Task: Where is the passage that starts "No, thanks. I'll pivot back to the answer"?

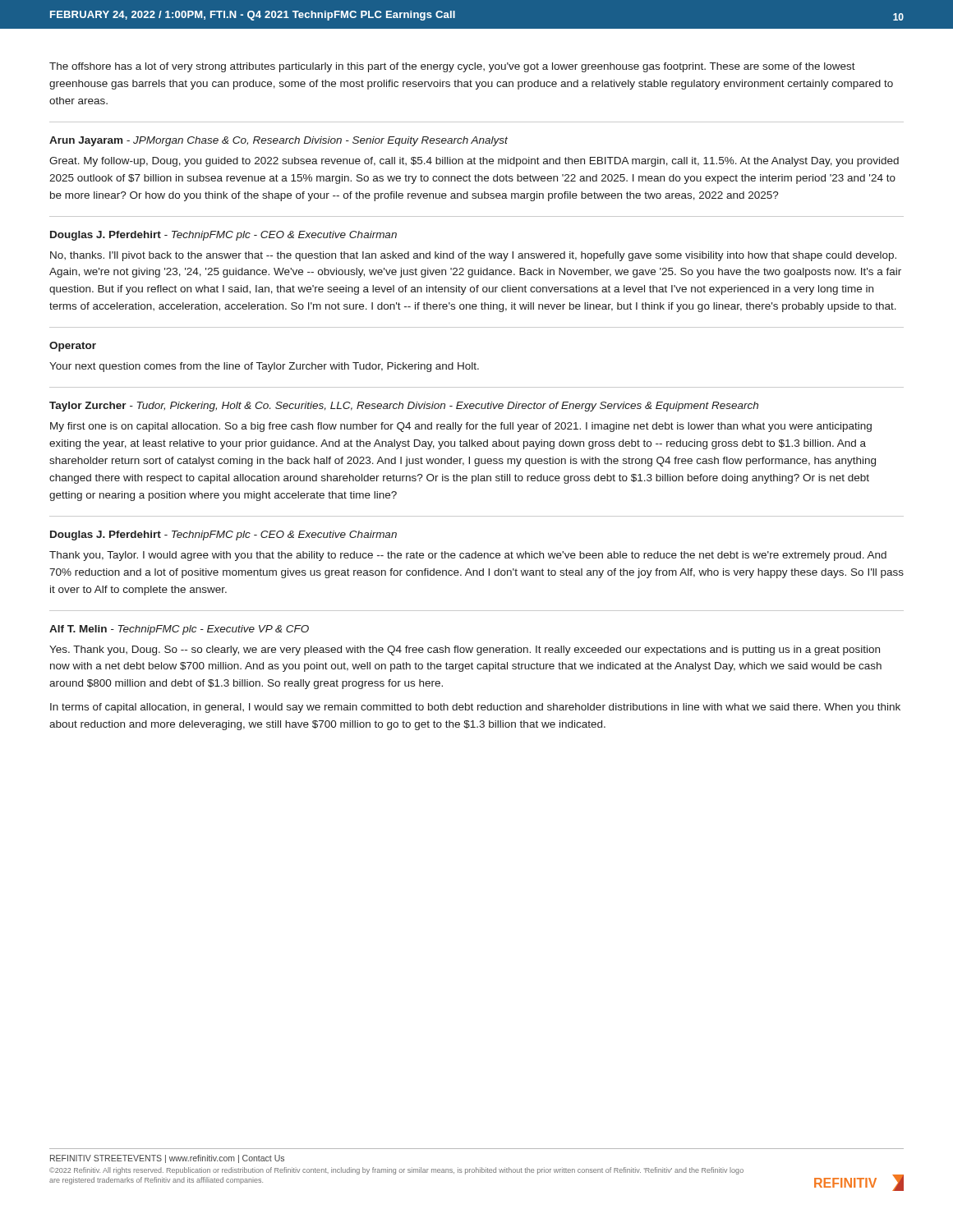Action: [475, 280]
